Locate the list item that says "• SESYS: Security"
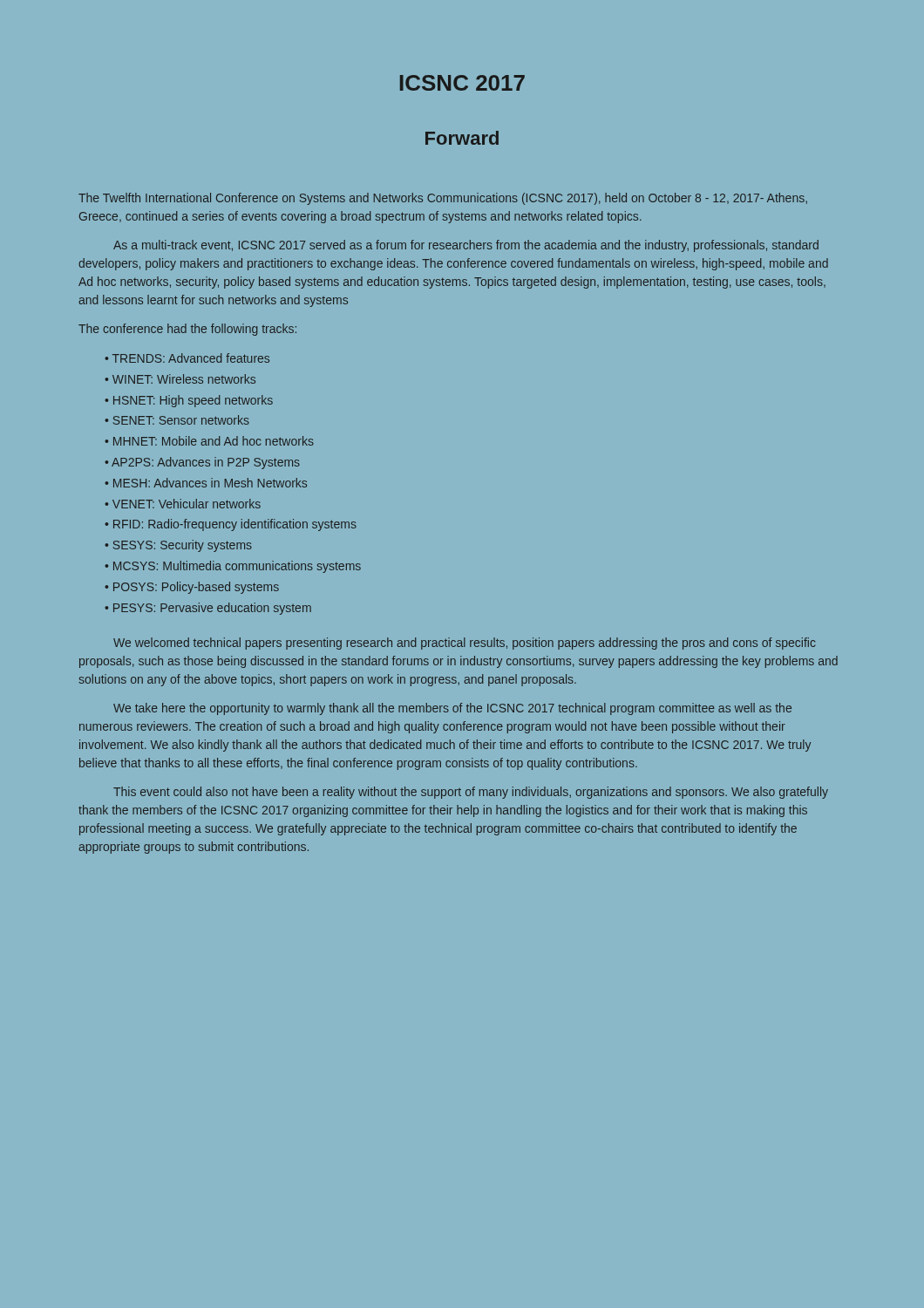 point(178,545)
